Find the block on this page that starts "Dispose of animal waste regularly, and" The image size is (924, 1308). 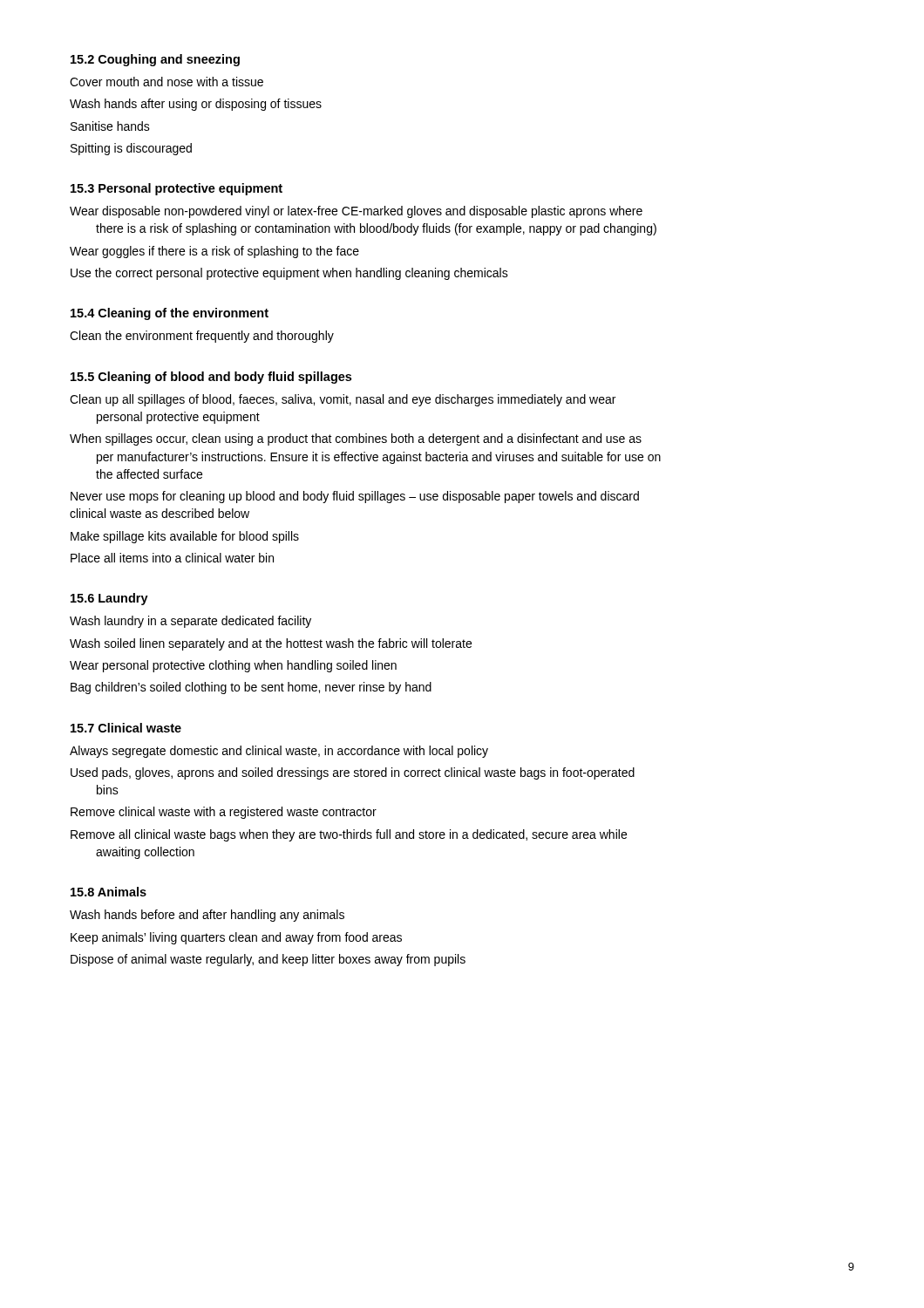pyautogui.click(x=268, y=959)
